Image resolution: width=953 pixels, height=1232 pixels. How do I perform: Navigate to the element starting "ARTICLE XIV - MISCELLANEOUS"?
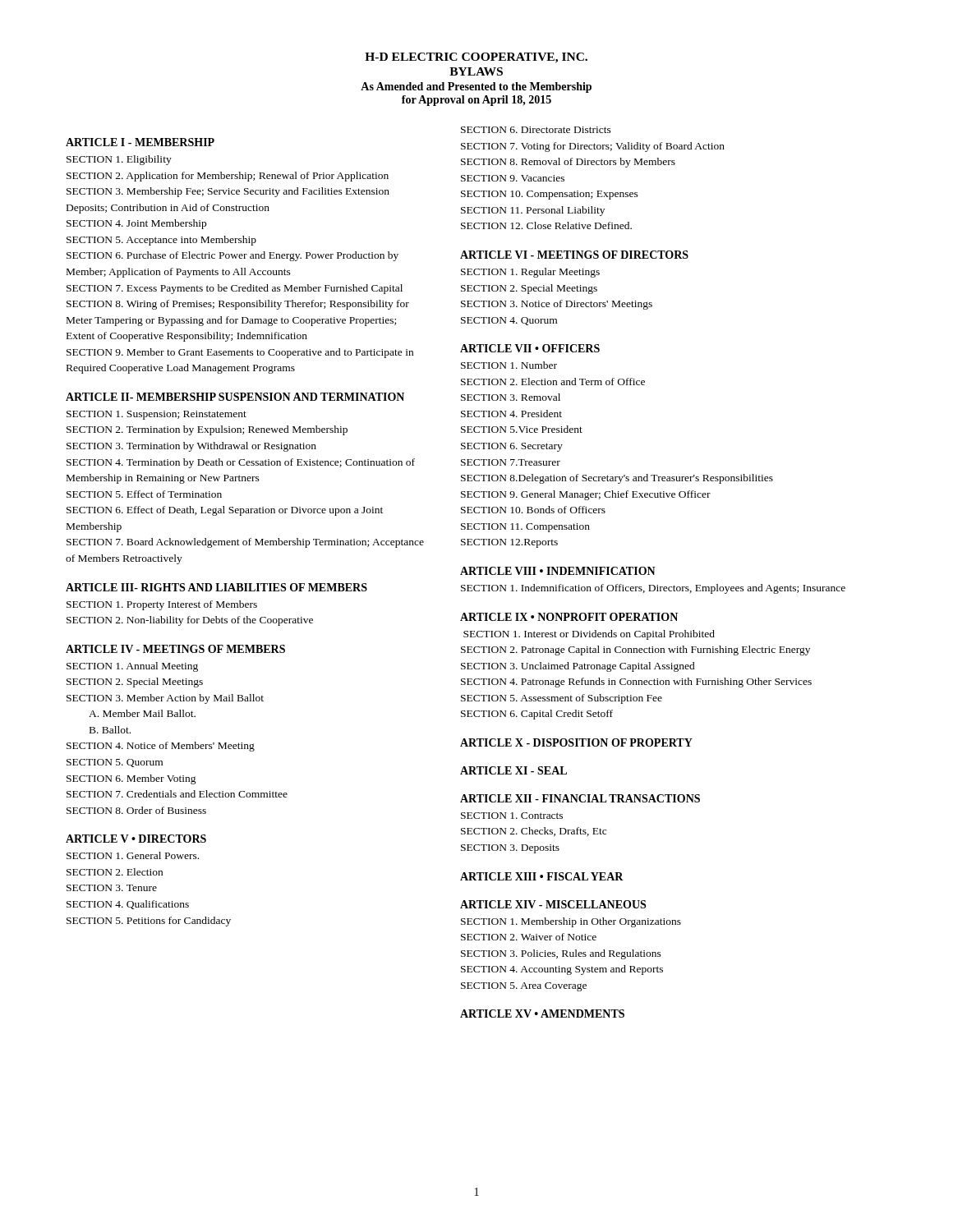(553, 904)
